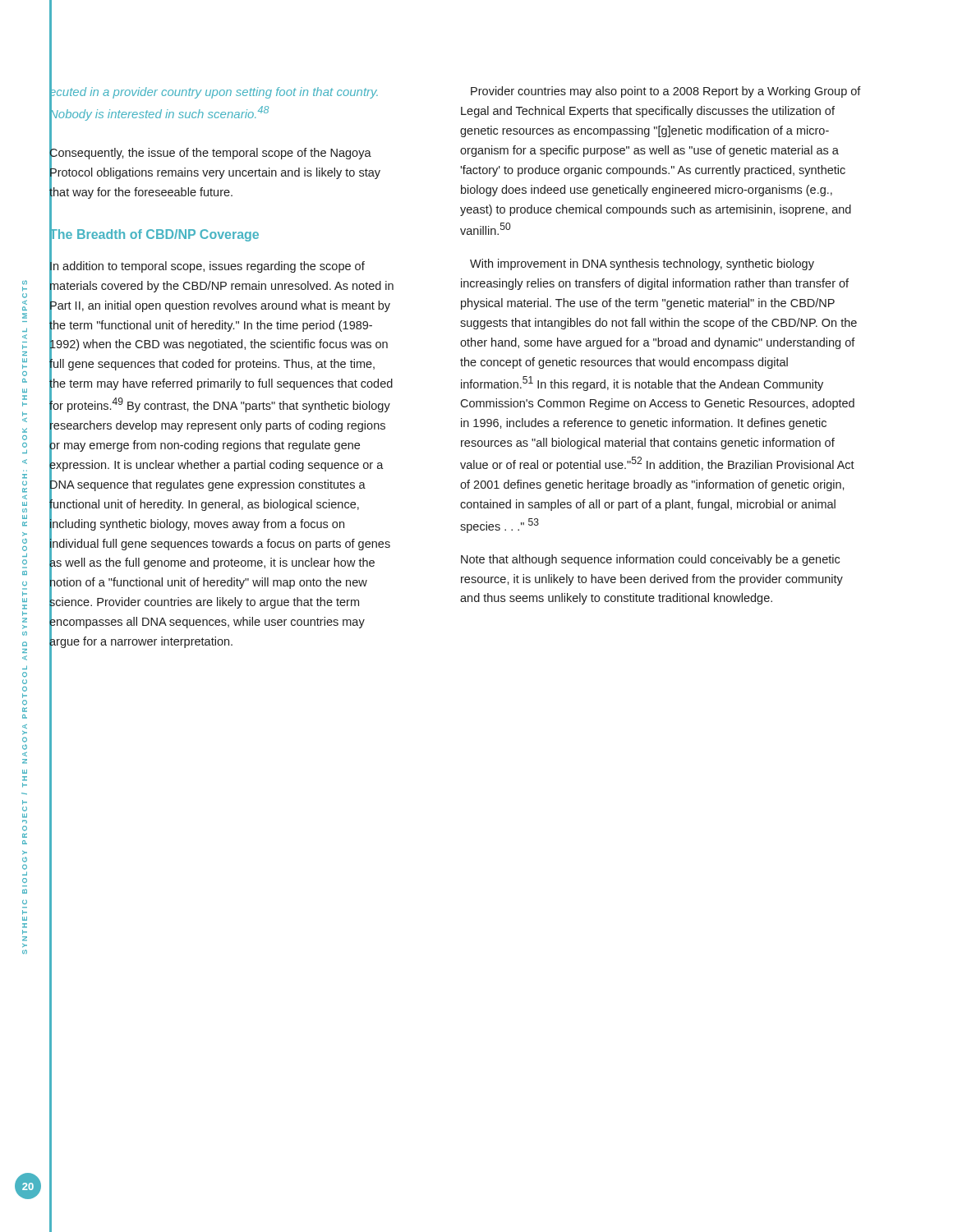Point to the text block starting "Note that although sequence"
Screen dimensions: 1232x953
pyautogui.click(x=651, y=579)
